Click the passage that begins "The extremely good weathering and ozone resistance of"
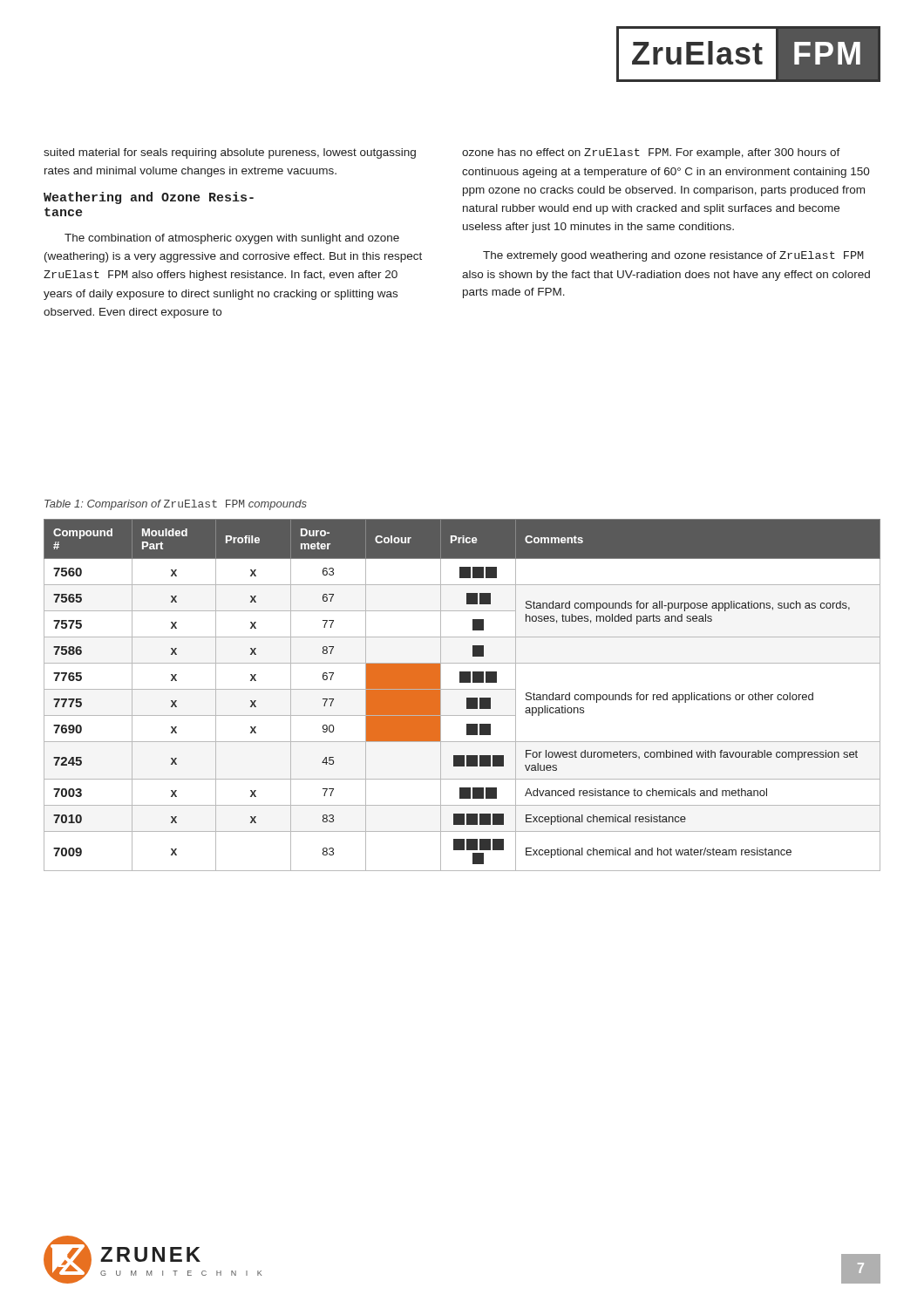The image size is (924, 1308). pyautogui.click(x=666, y=273)
